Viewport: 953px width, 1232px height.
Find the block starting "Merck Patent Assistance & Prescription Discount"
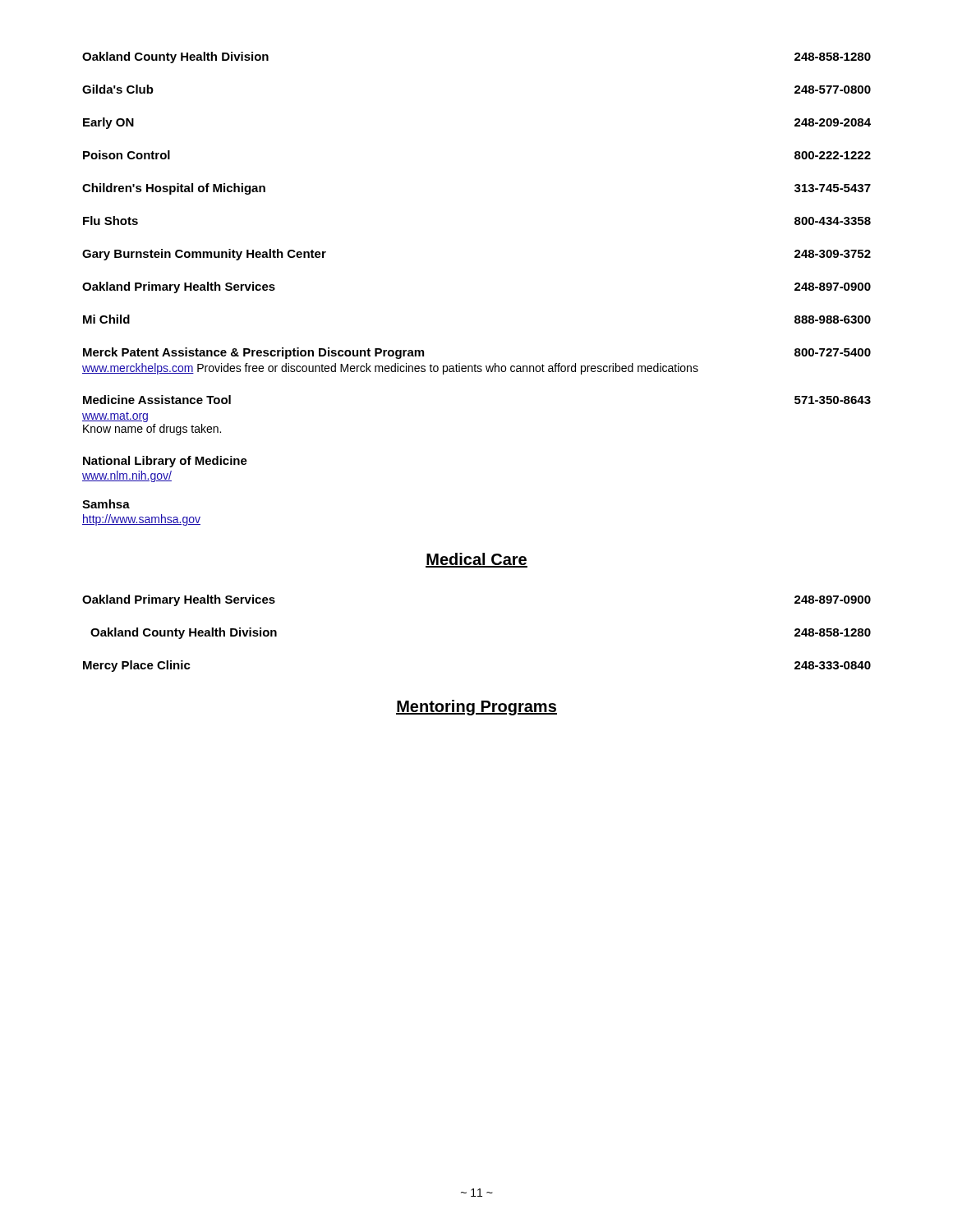click(x=476, y=360)
